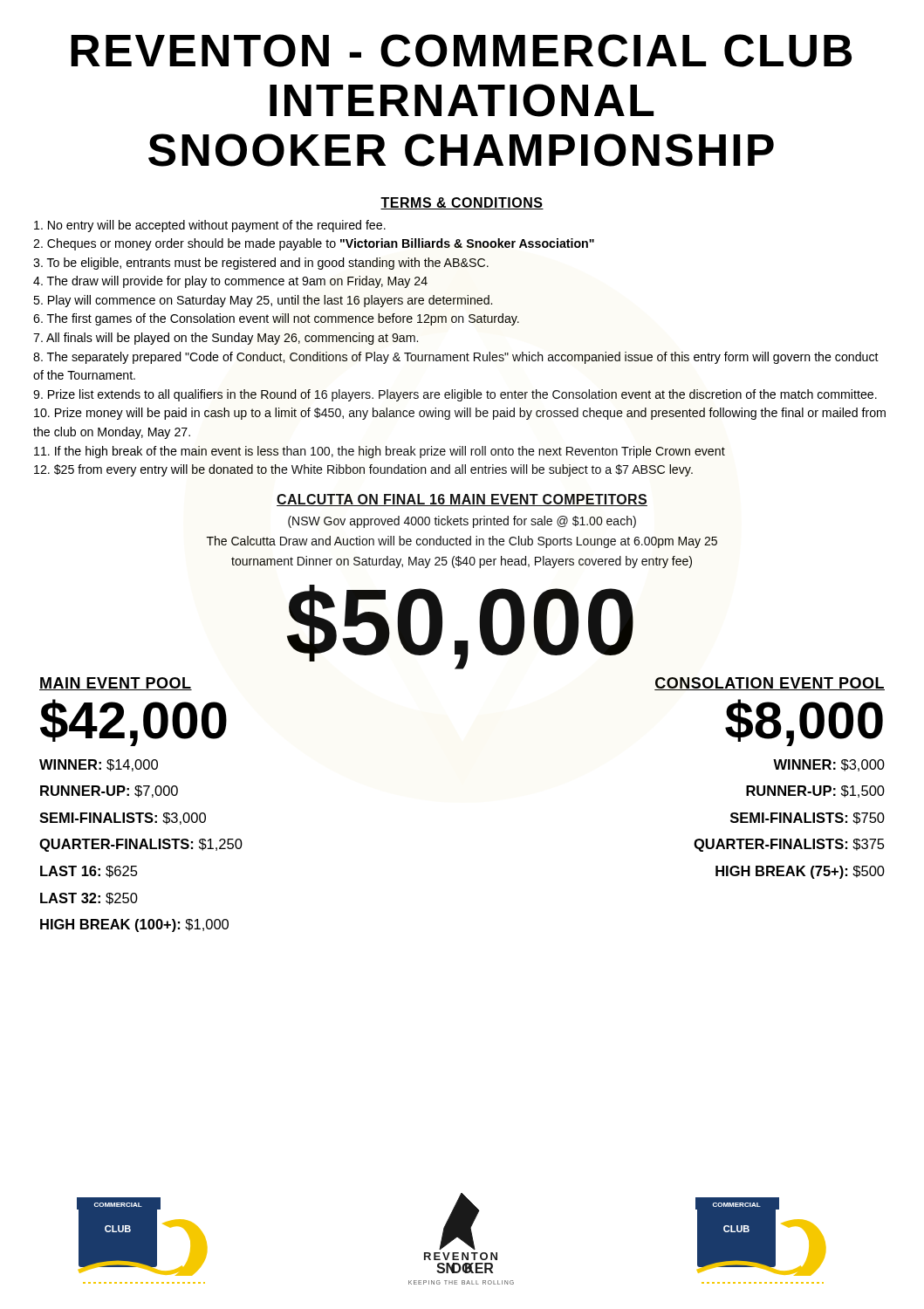
Task: Click where it says "TERMS & CONDITIONS"
Action: tap(462, 203)
